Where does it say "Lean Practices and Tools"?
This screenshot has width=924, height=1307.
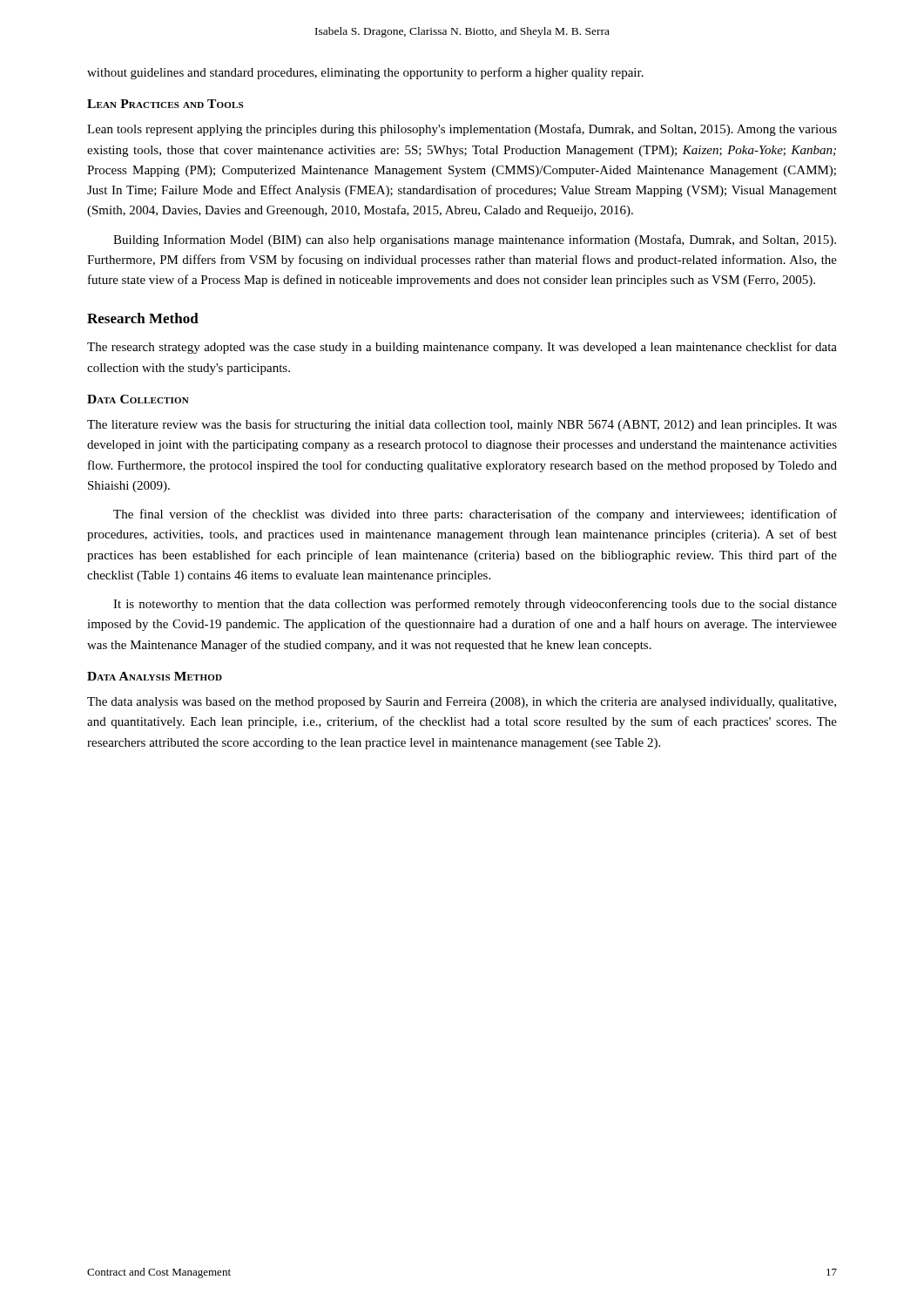(x=165, y=103)
